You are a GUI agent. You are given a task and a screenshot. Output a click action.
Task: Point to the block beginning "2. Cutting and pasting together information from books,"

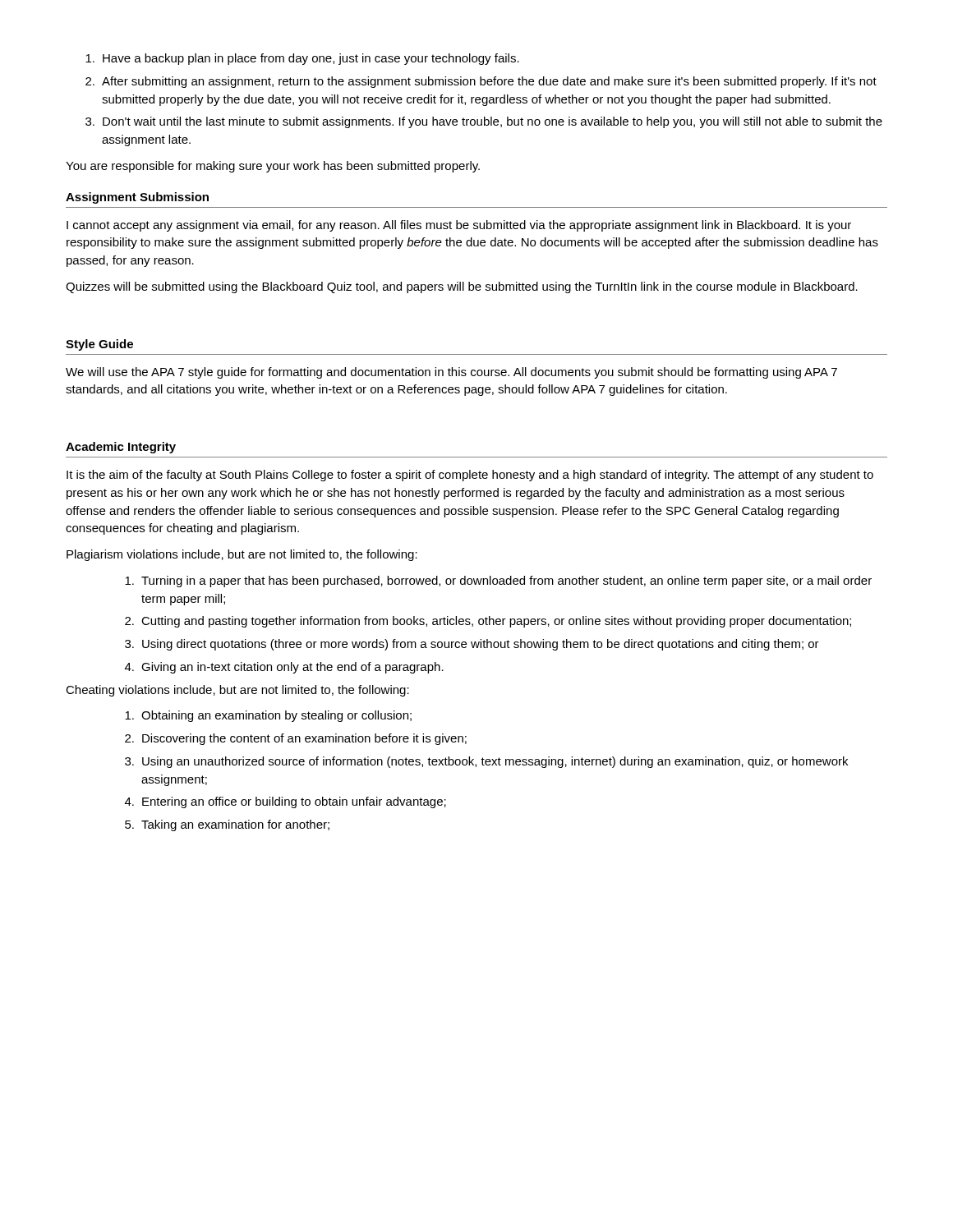click(496, 621)
